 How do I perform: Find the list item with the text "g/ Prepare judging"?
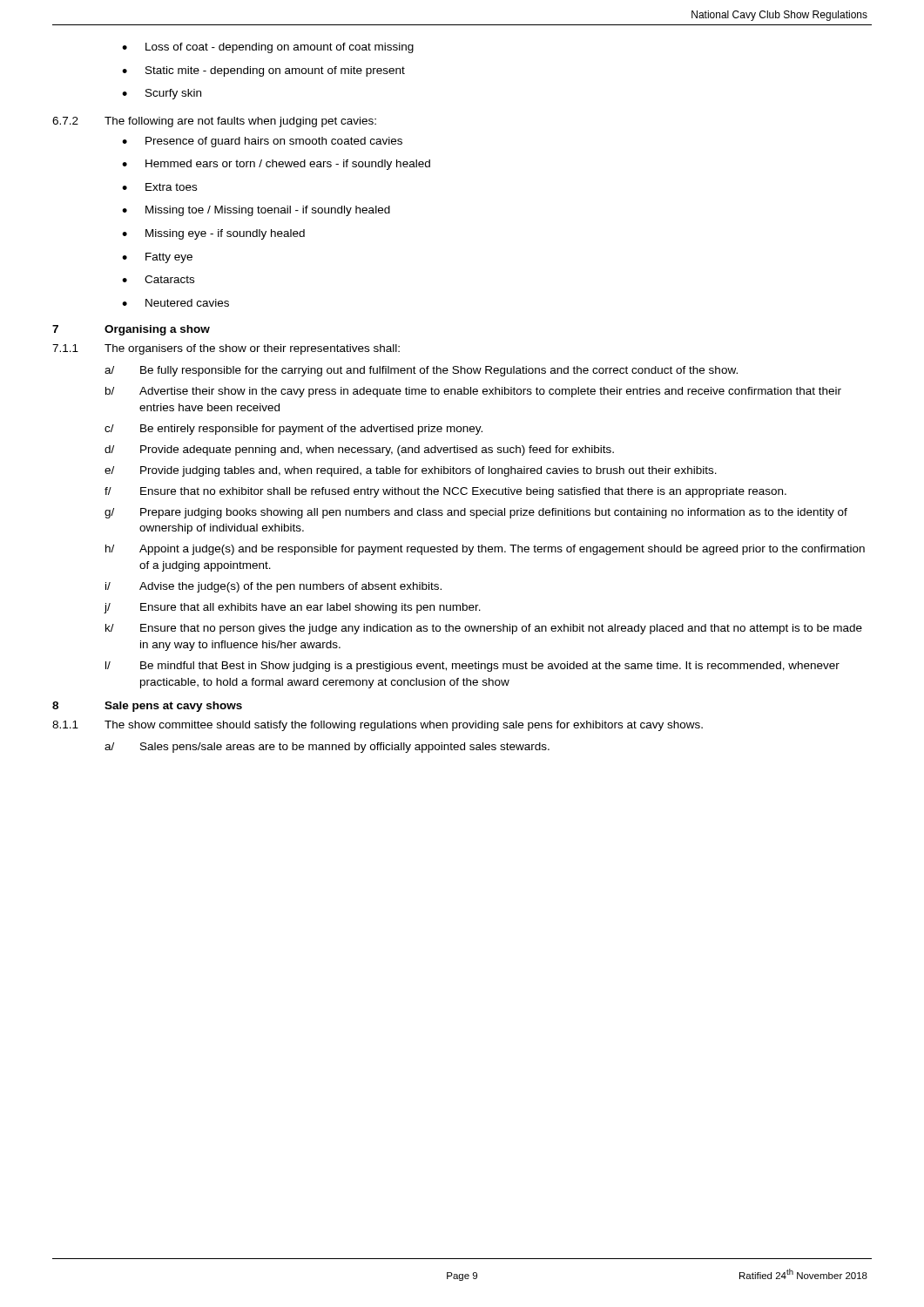pyautogui.click(x=486, y=521)
